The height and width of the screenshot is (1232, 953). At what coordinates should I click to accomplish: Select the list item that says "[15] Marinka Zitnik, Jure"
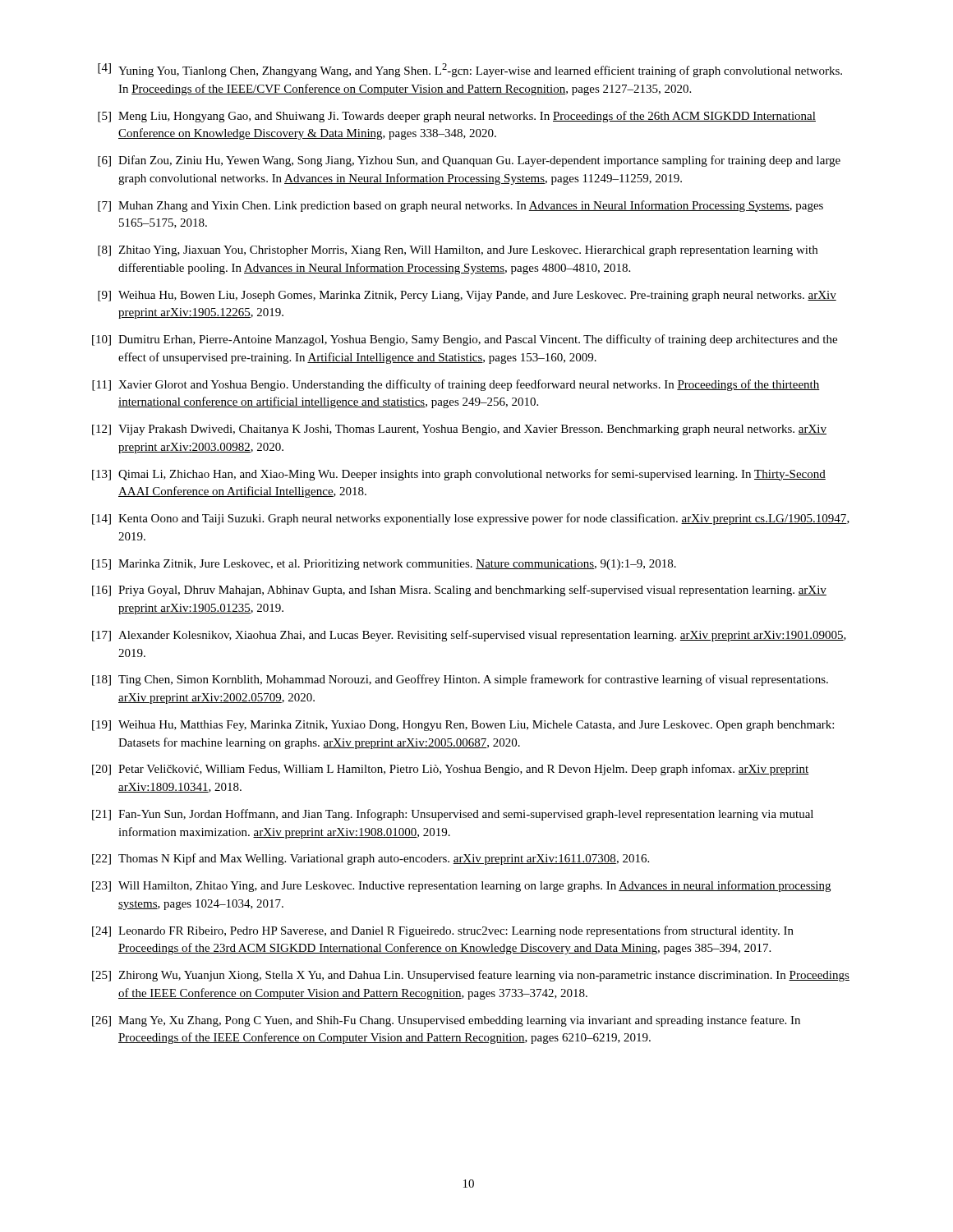(468, 564)
